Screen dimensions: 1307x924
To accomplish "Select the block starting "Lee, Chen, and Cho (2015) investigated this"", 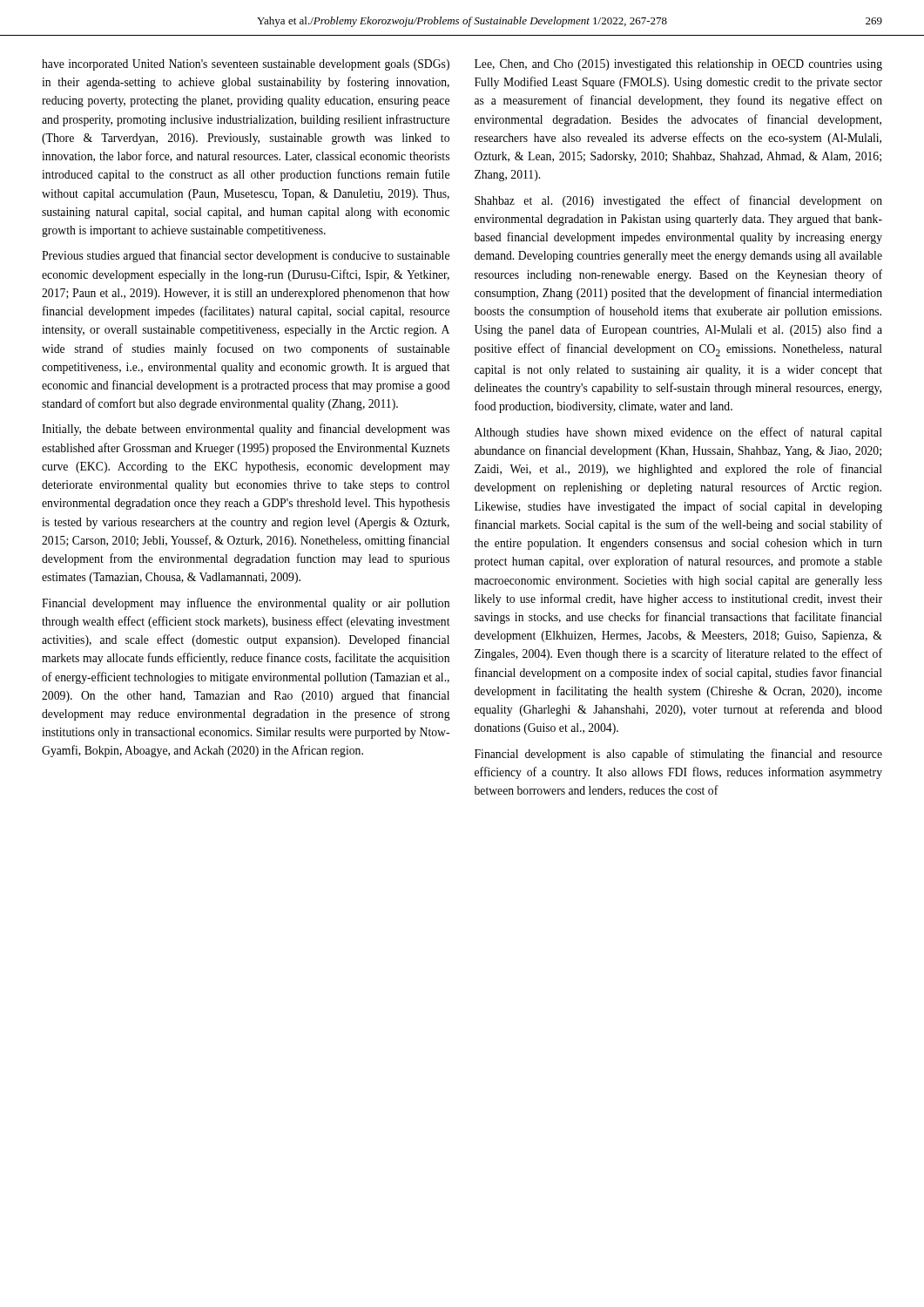I will tap(678, 428).
